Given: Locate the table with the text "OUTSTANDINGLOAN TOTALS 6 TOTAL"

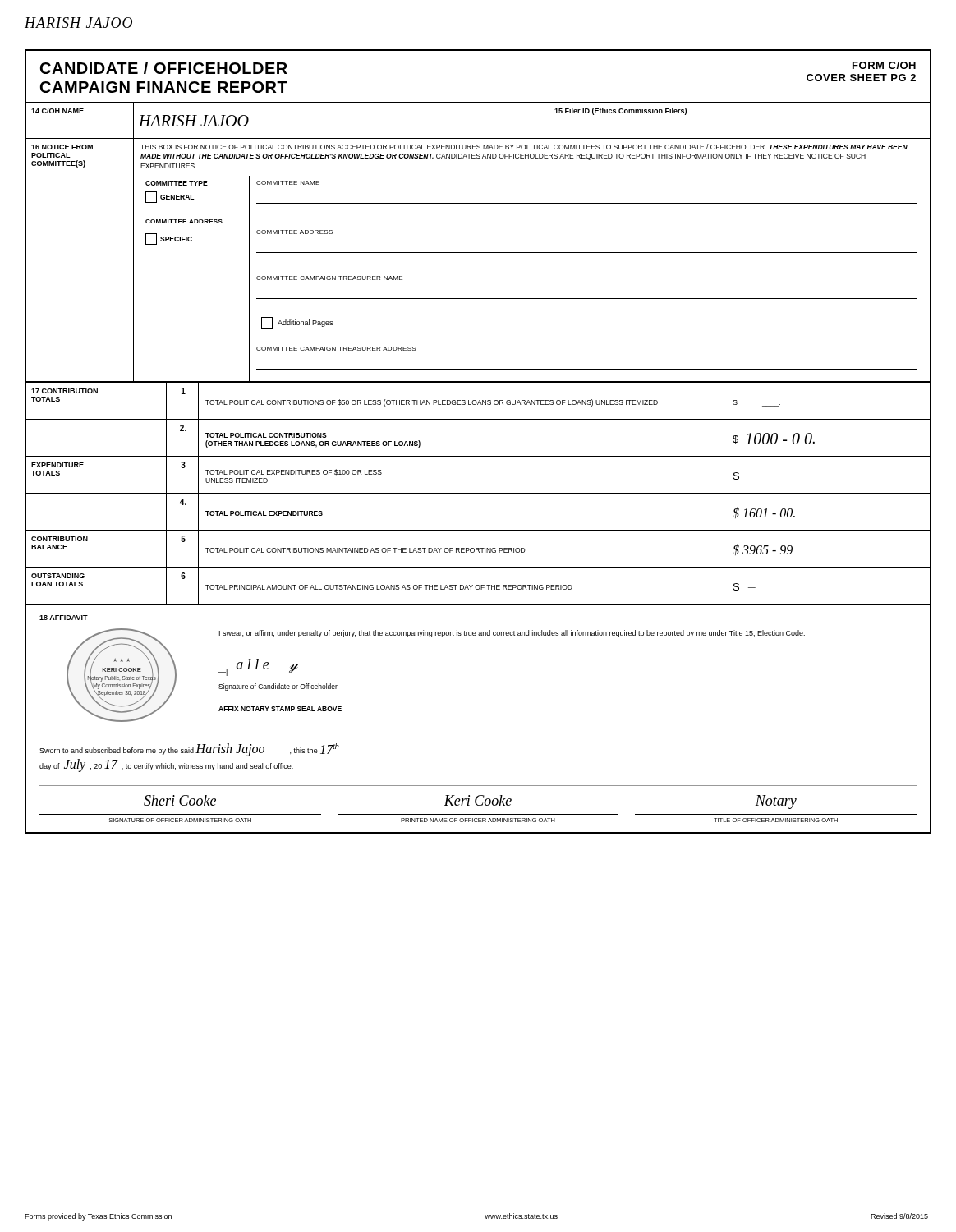Looking at the screenshot, I should coord(478,586).
